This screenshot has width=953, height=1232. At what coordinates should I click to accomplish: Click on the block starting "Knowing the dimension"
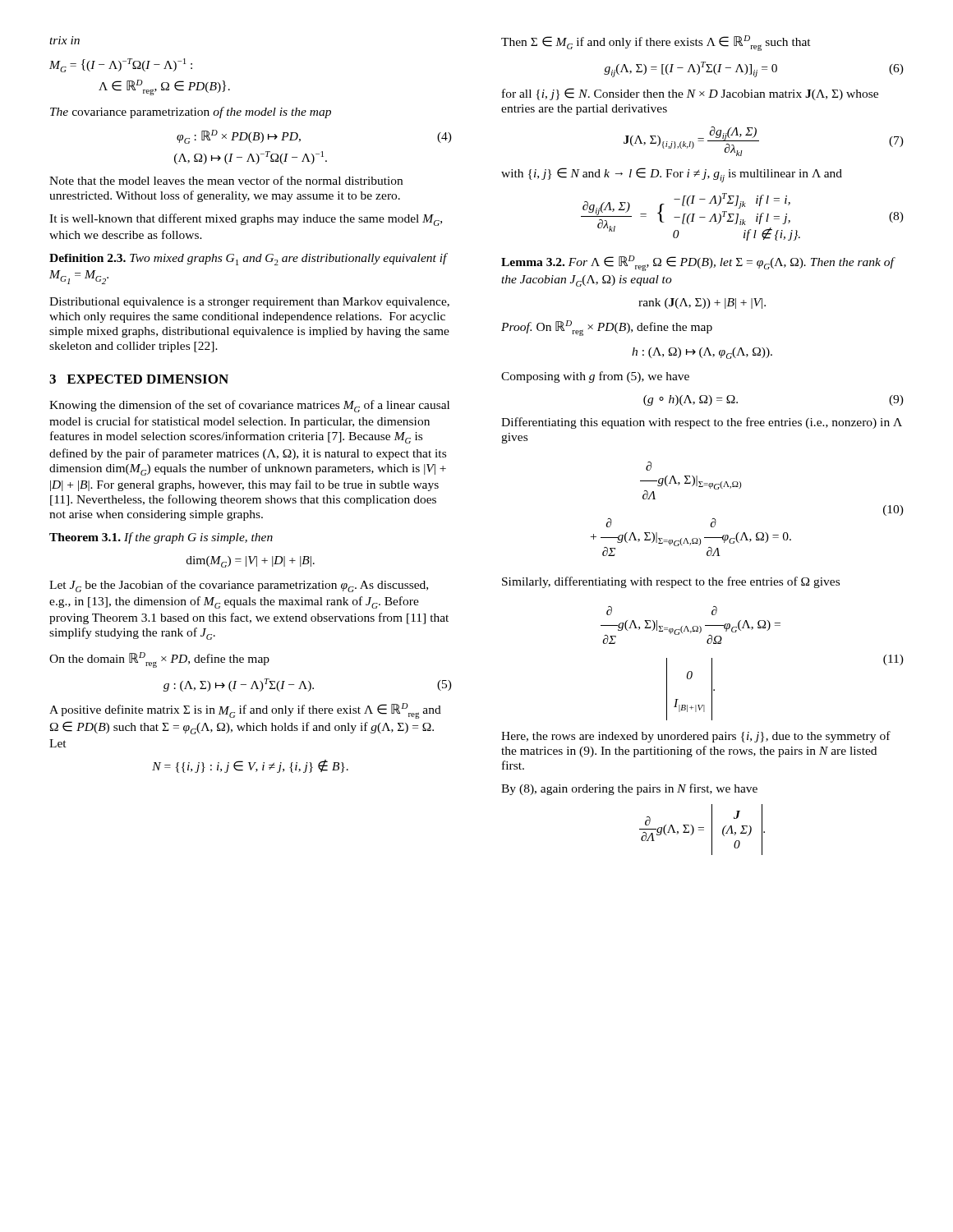point(250,459)
